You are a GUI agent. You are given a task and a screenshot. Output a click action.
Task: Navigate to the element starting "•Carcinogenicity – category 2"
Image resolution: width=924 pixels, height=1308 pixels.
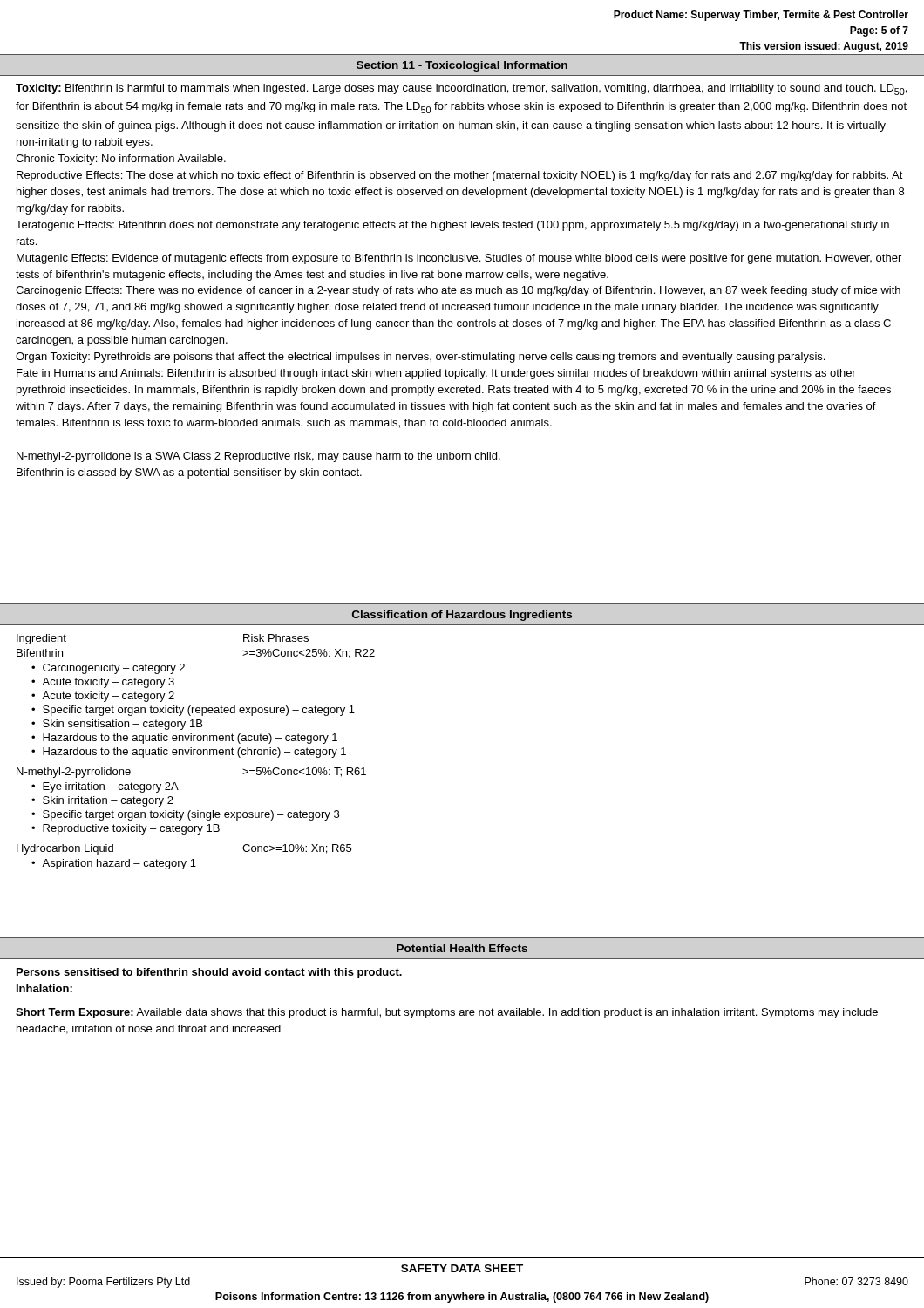point(108,667)
